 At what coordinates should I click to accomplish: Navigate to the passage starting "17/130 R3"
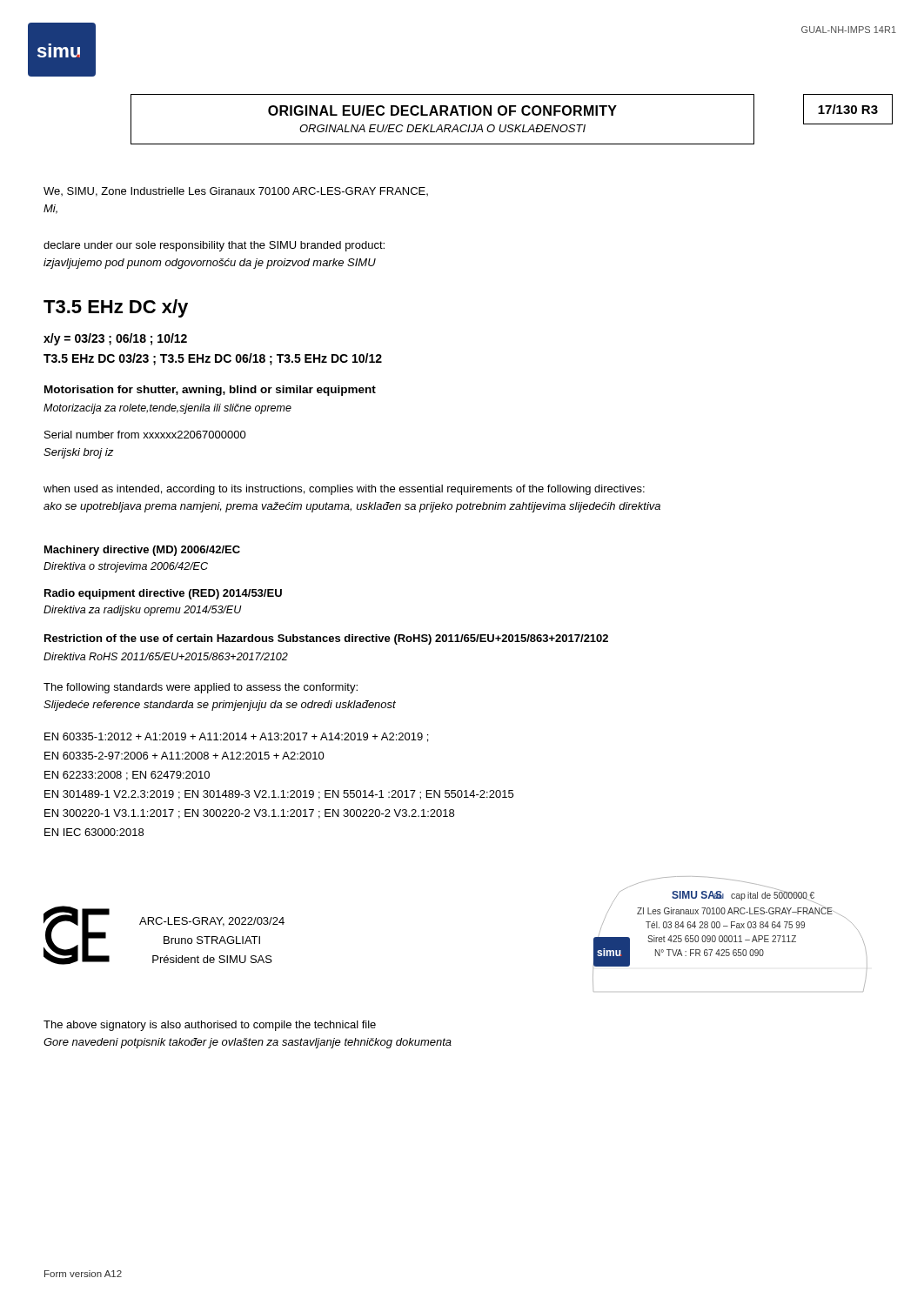coord(848,109)
